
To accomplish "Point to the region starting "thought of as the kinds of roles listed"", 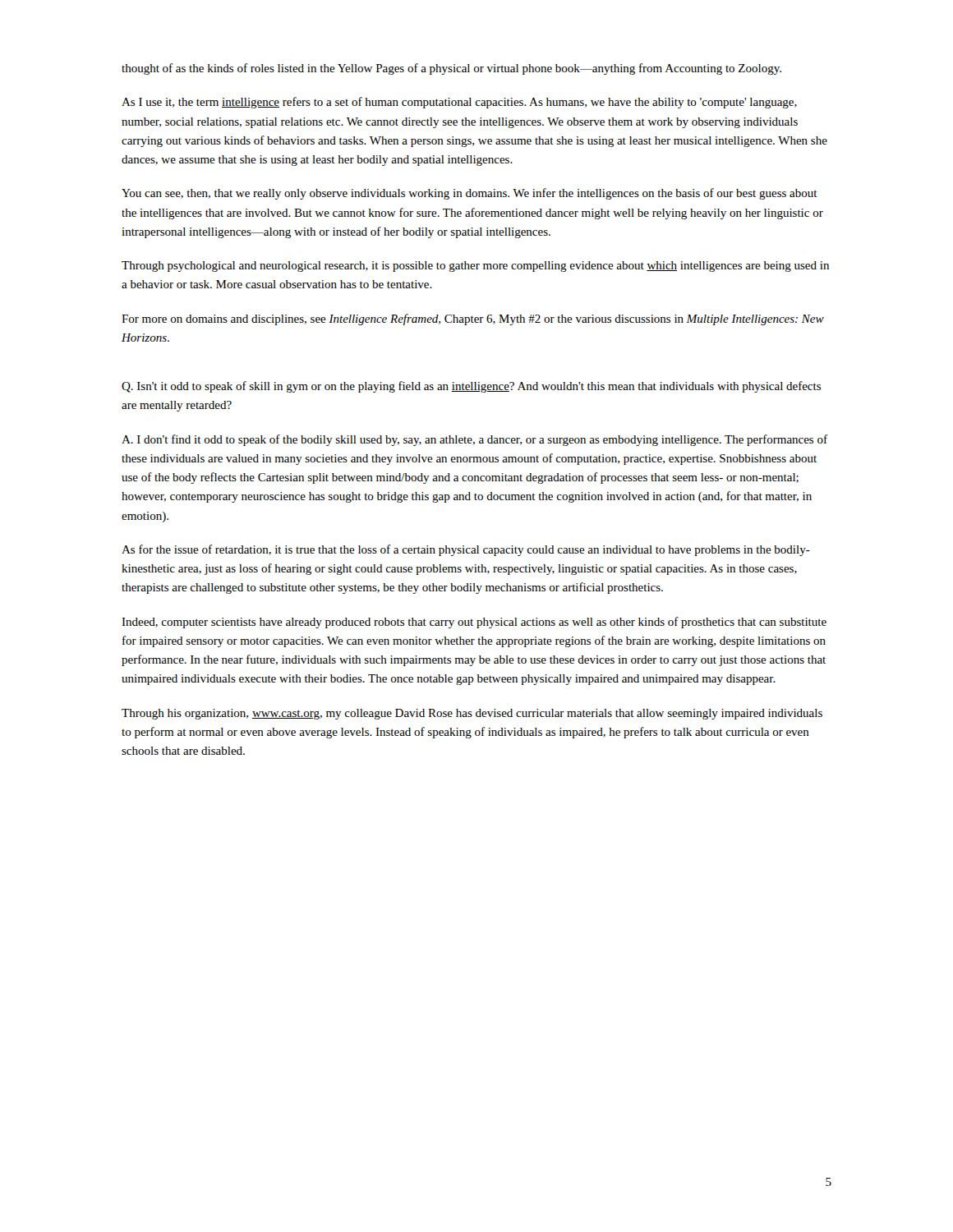I will pos(452,68).
